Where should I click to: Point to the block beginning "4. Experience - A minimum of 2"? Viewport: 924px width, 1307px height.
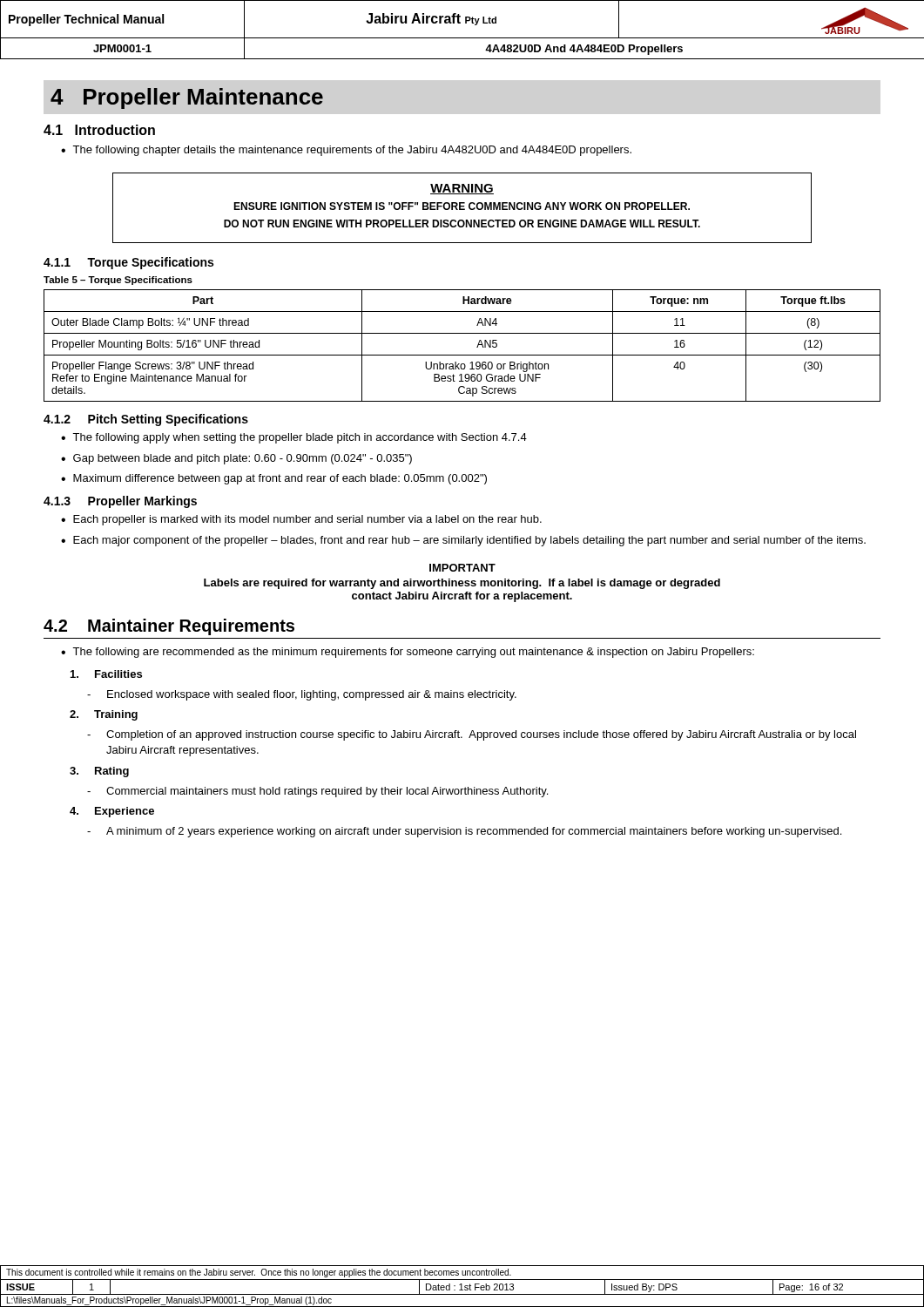(x=475, y=821)
